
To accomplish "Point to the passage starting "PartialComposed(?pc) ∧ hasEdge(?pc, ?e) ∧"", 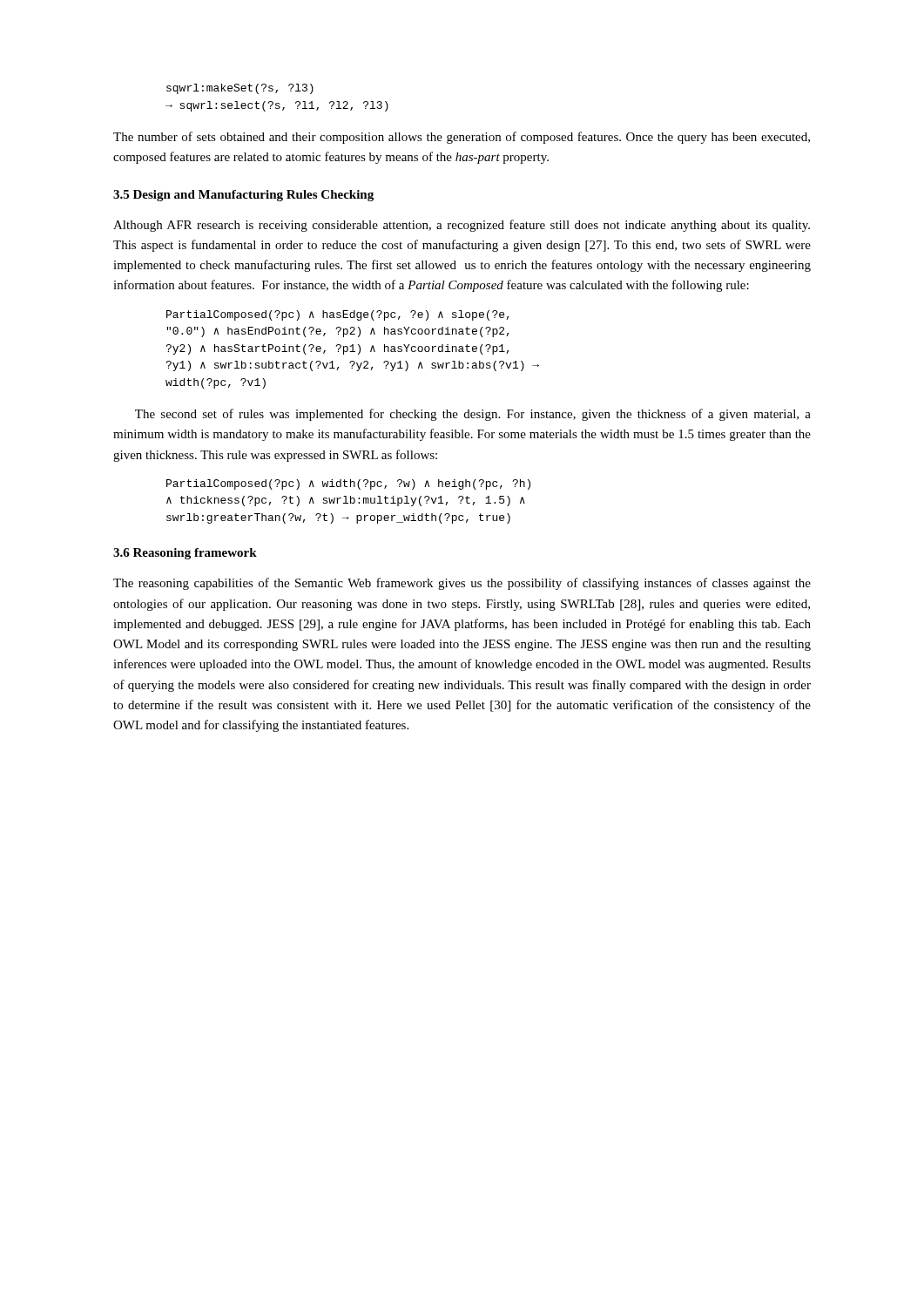I will [x=488, y=349].
